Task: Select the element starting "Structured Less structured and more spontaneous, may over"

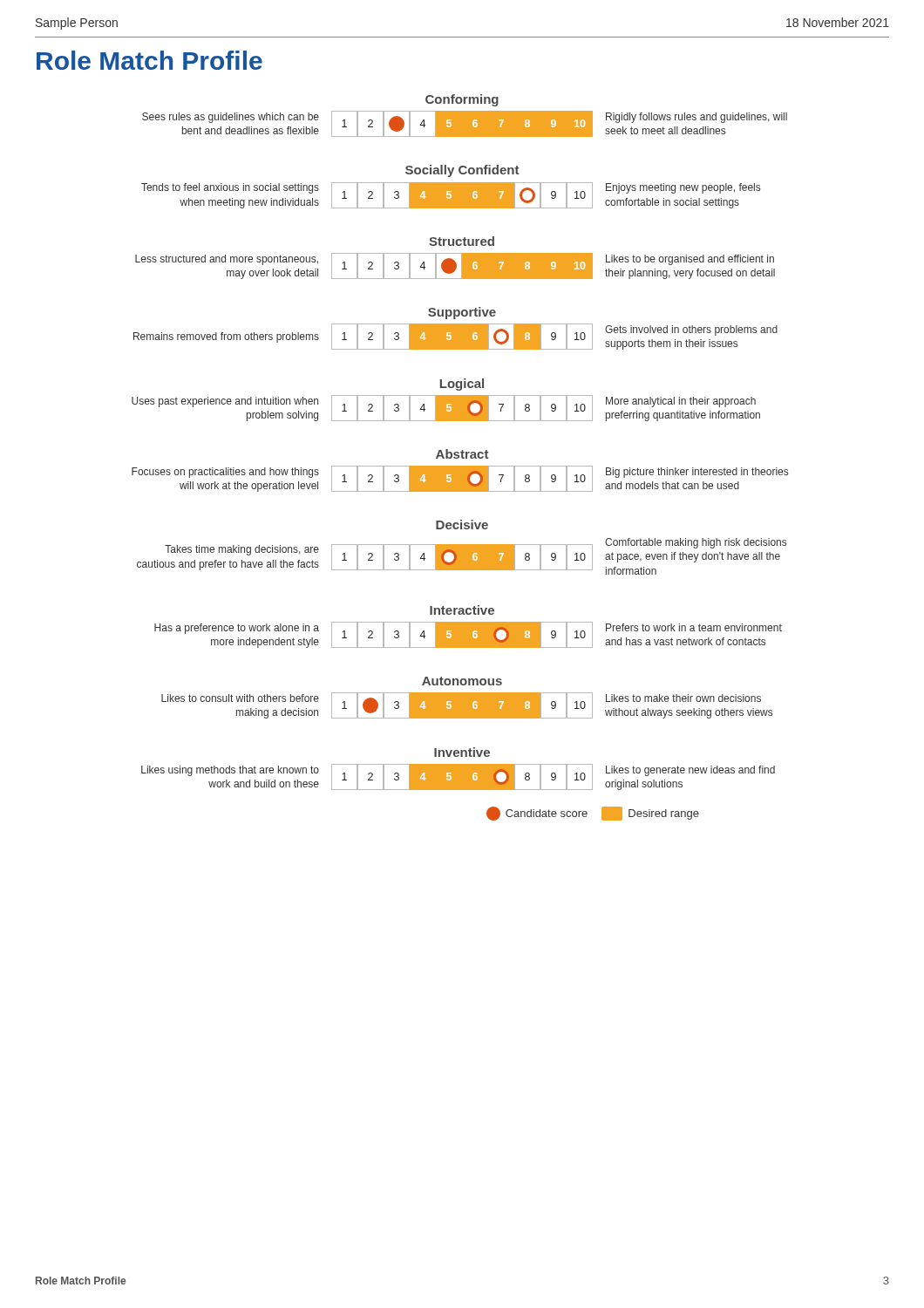Action: pyautogui.click(x=462, y=257)
